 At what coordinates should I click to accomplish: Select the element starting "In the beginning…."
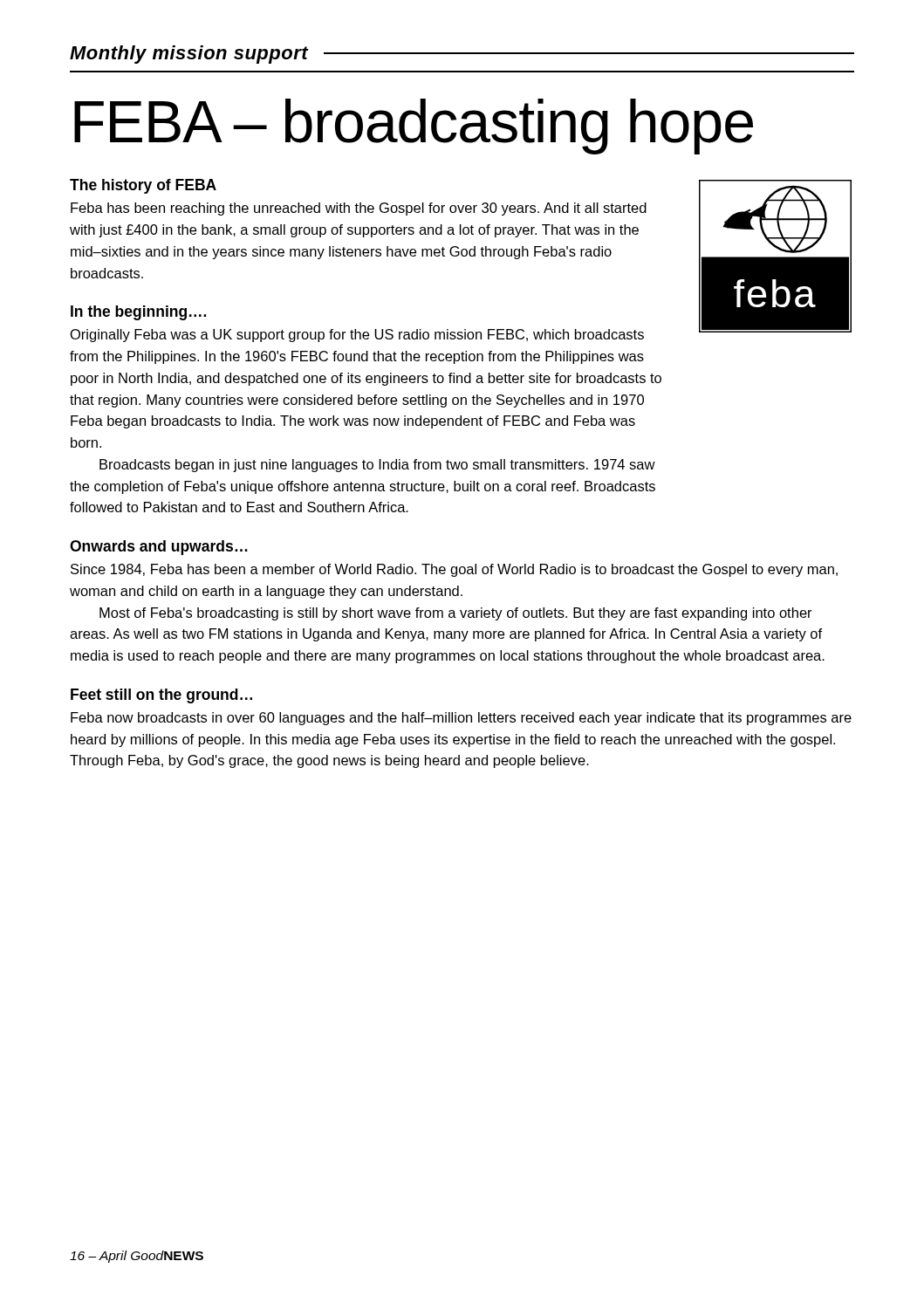coord(139,312)
